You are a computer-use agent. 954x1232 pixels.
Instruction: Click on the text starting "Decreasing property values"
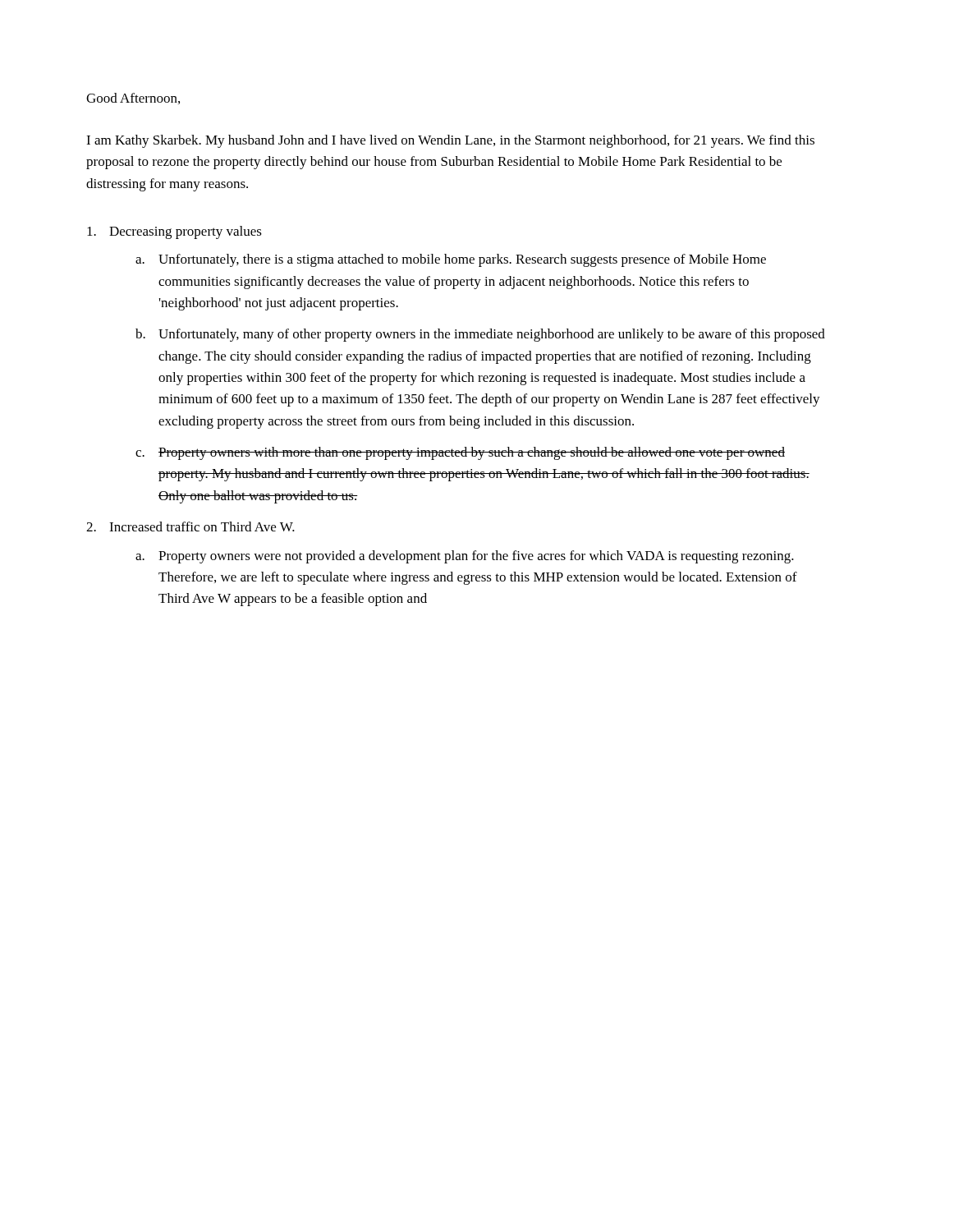[x=174, y=232]
